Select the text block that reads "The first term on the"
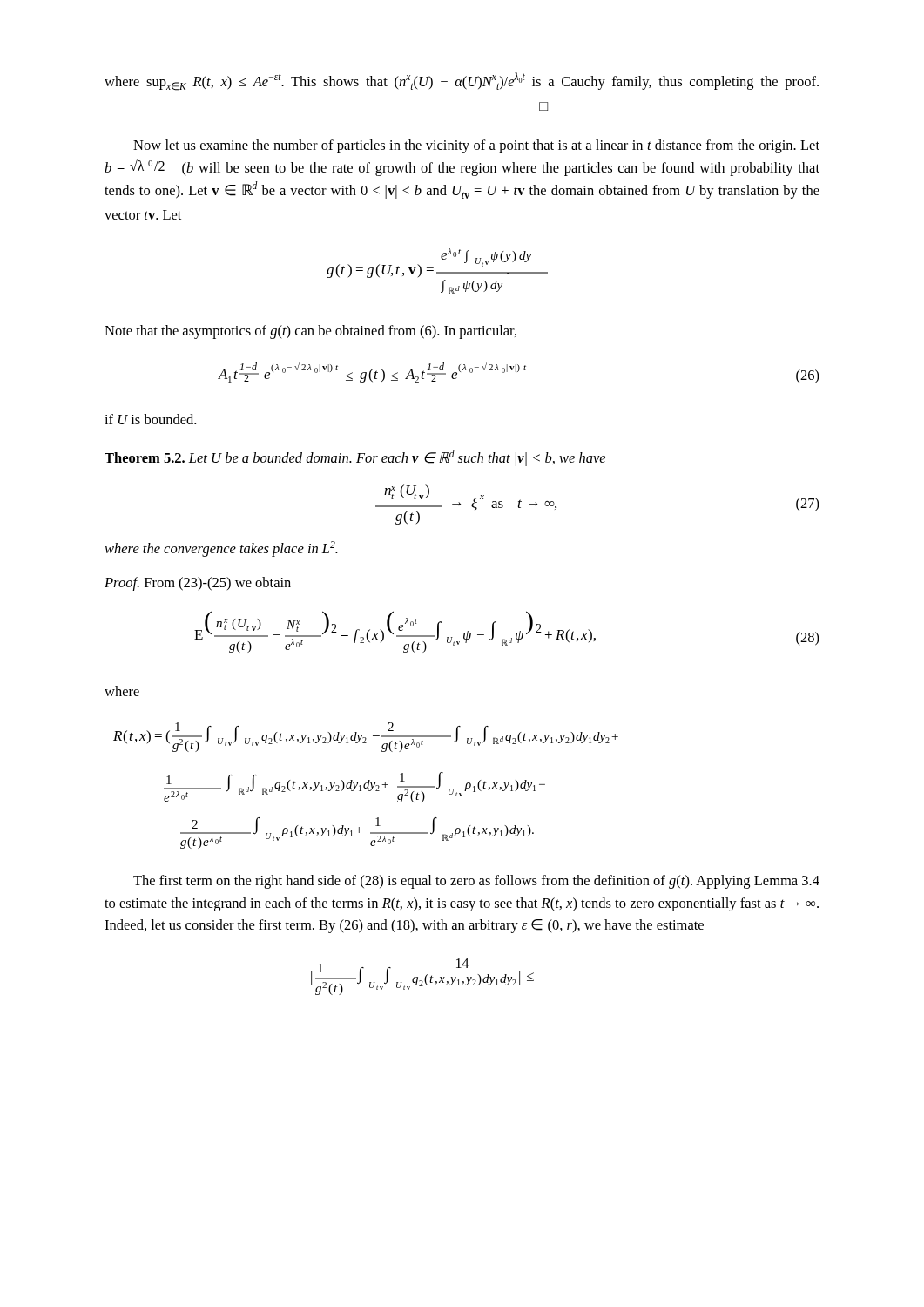Viewport: 924px width, 1307px height. (x=462, y=903)
